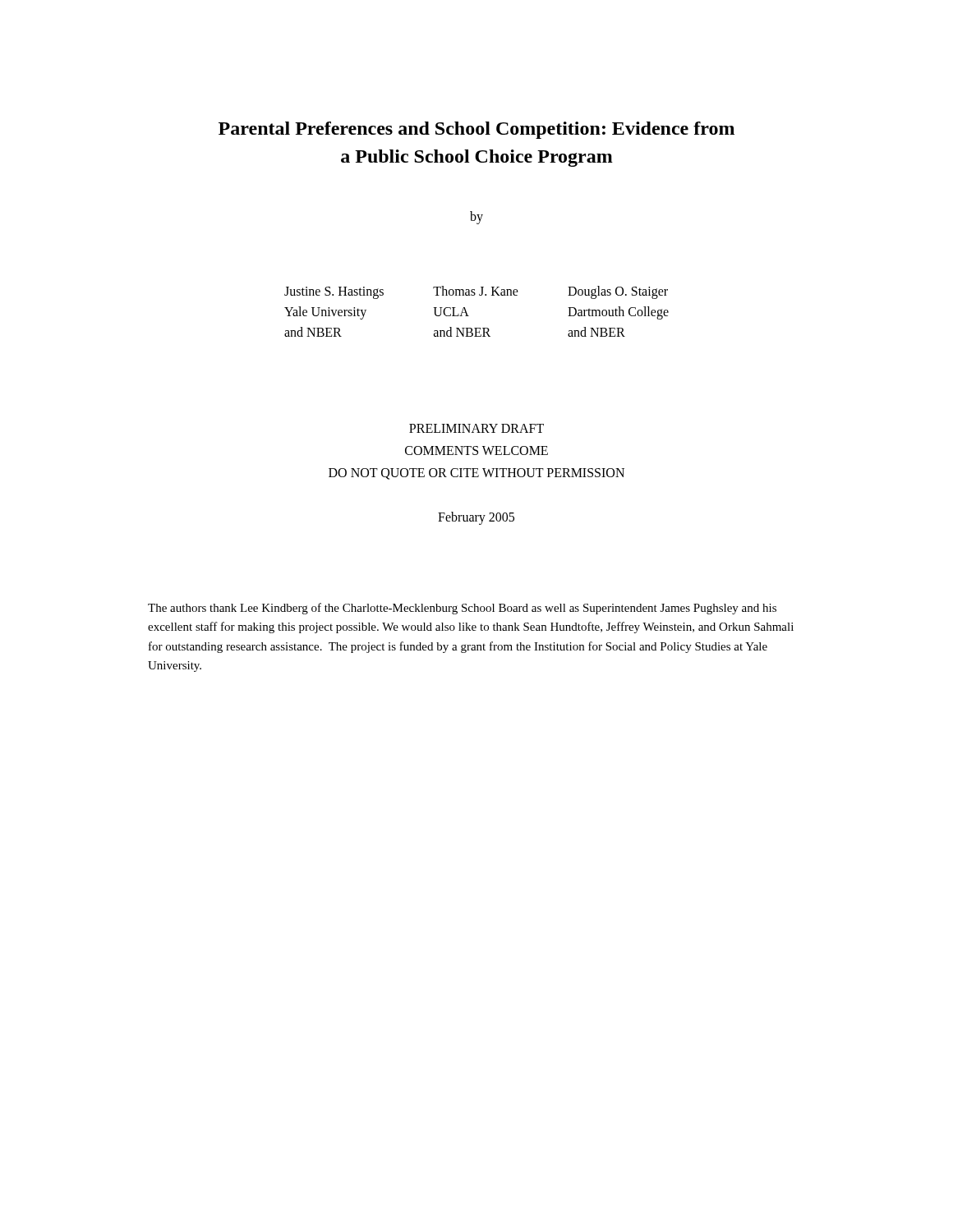953x1232 pixels.
Task: Select the text block starting "February 2005"
Action: 476,517
